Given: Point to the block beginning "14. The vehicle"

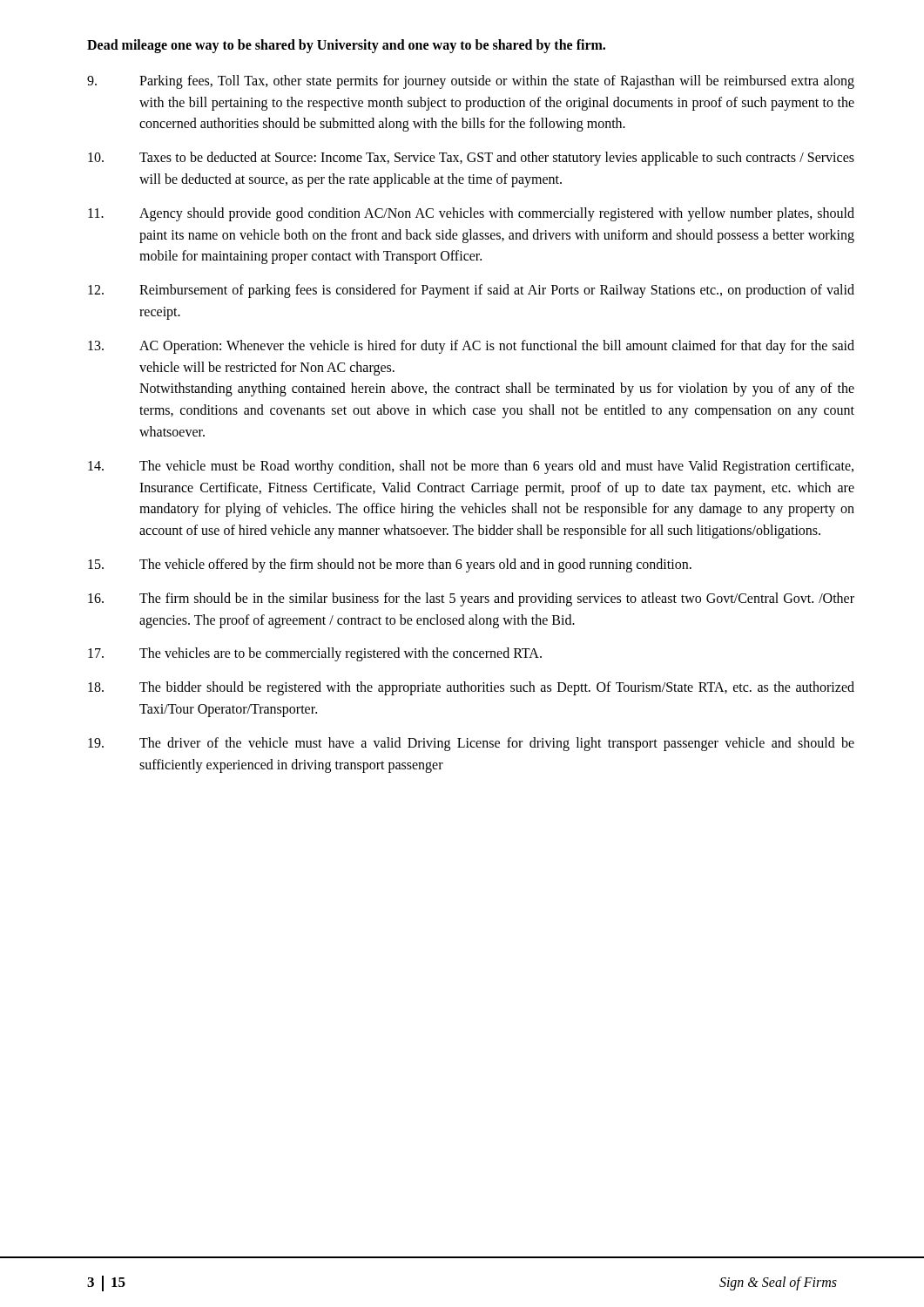Looking at the screenshot, I should [x=471, y=499].
